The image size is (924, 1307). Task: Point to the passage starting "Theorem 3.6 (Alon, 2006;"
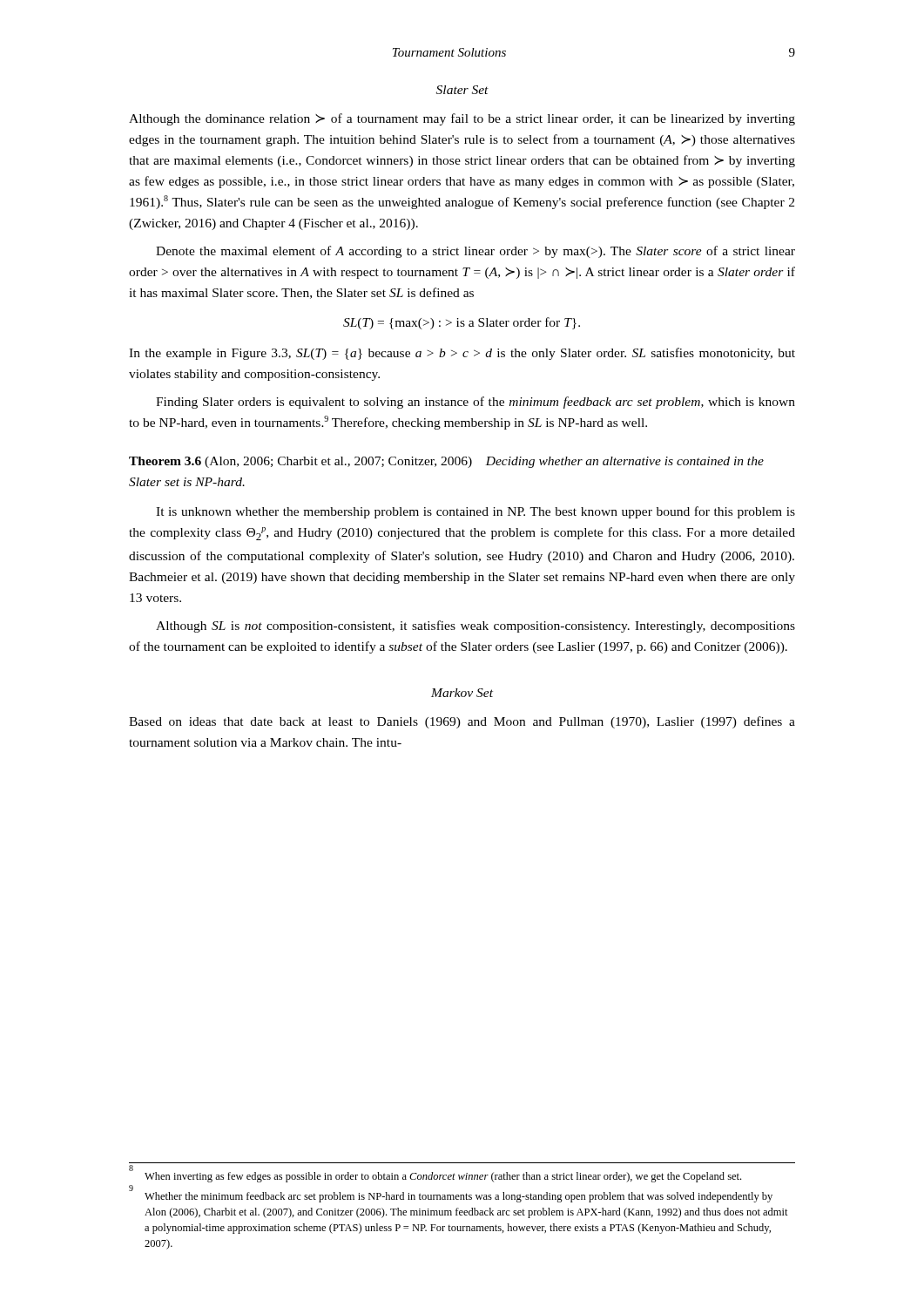coord(446,471)
